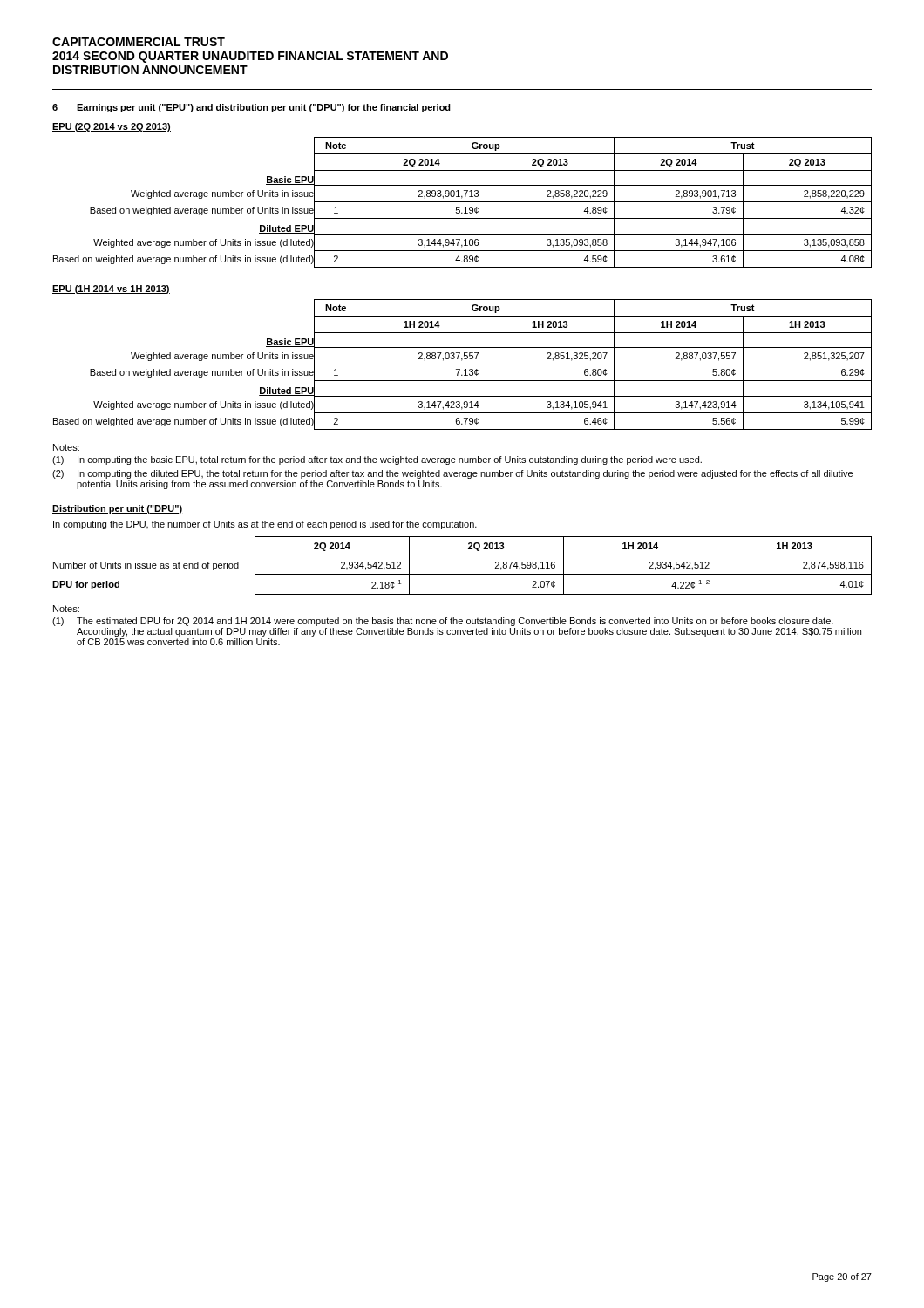924x1308 pixels.
Task: Point to the block beginning "(2) In computing the diluted"
Action: click(462, 479)
